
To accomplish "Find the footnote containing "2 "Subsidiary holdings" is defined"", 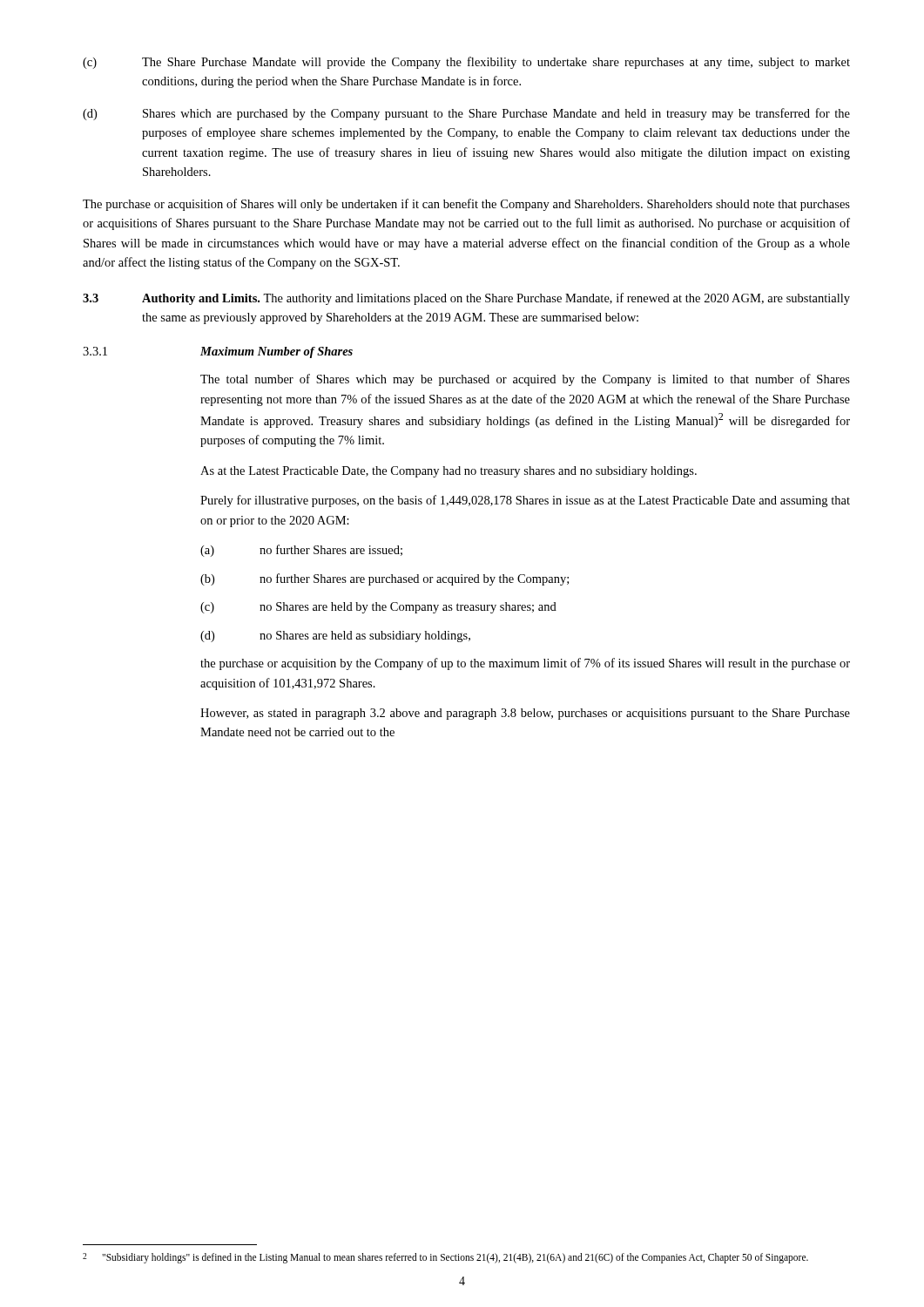I will pyautogui.click(x=466, y=1258).
